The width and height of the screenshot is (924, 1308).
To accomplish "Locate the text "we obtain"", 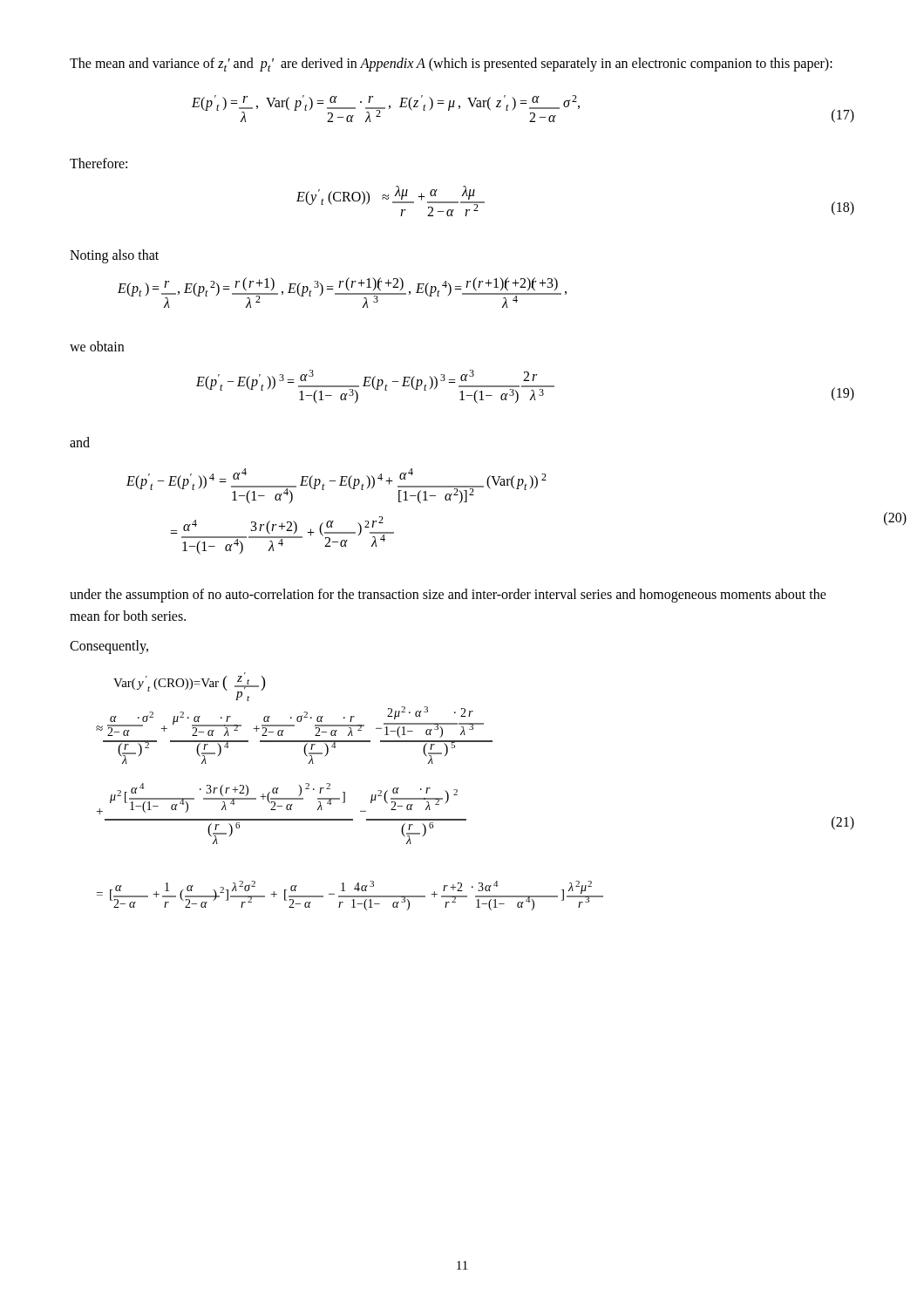I will pos(97,346).
